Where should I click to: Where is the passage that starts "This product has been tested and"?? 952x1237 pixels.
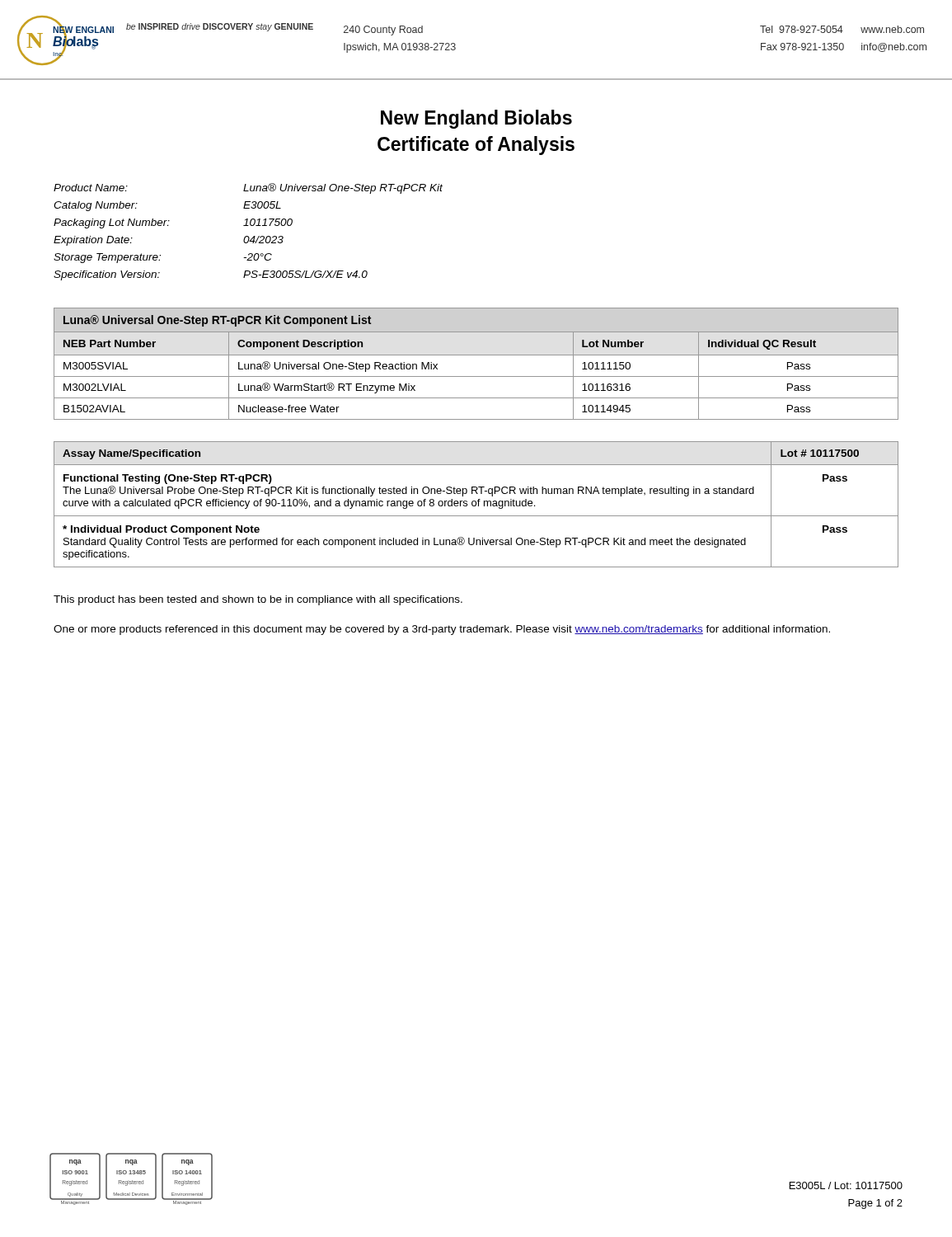pyautogui.click(x=258, y=599)
